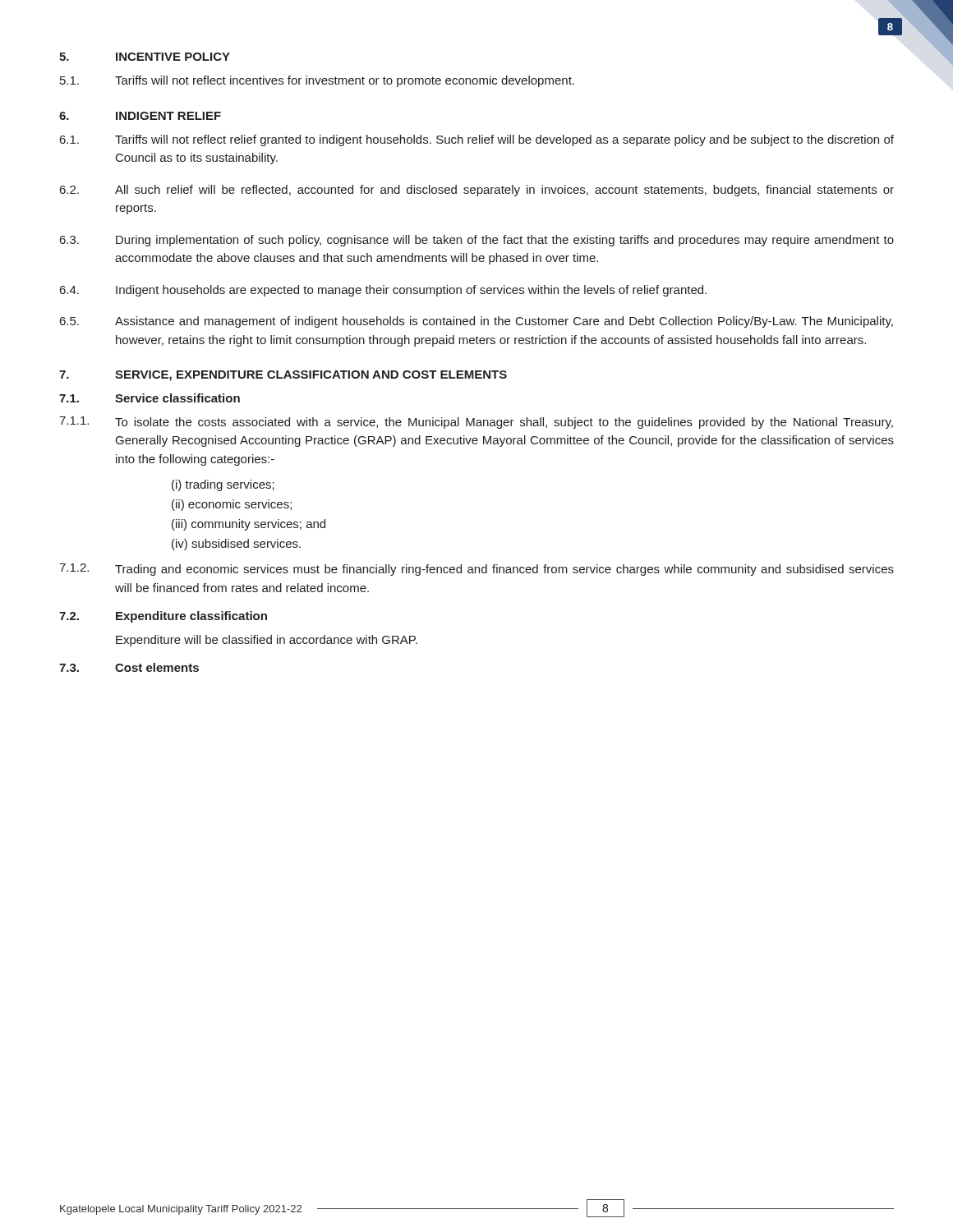This screenshot has width=953, height=1232.
Task: Point to the block beginning "1.2. Trading and economic"
Action: [x=476, y=579]
